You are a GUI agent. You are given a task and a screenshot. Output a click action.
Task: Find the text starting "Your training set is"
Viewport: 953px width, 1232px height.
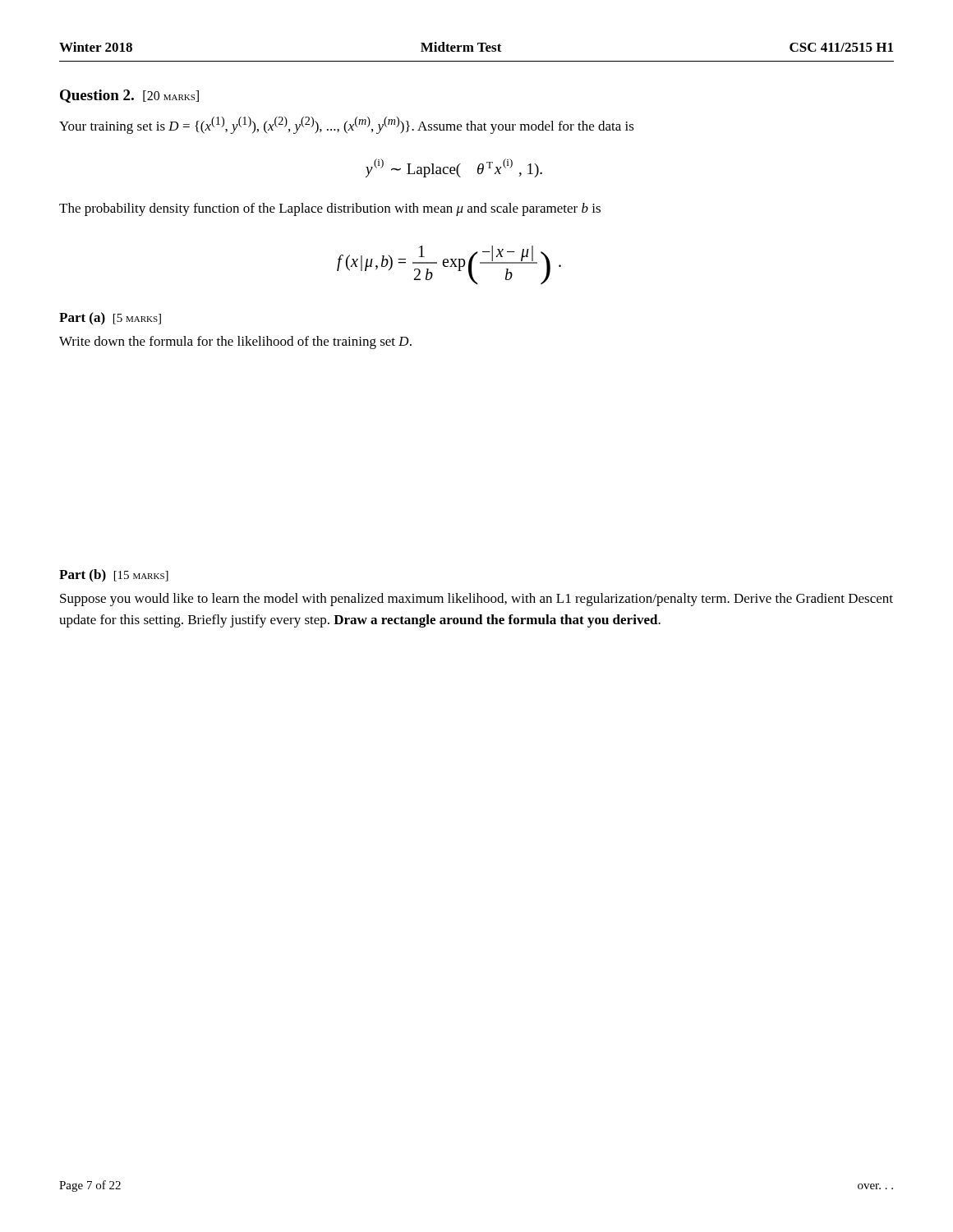pyautogui.click(x=347, y=124)
